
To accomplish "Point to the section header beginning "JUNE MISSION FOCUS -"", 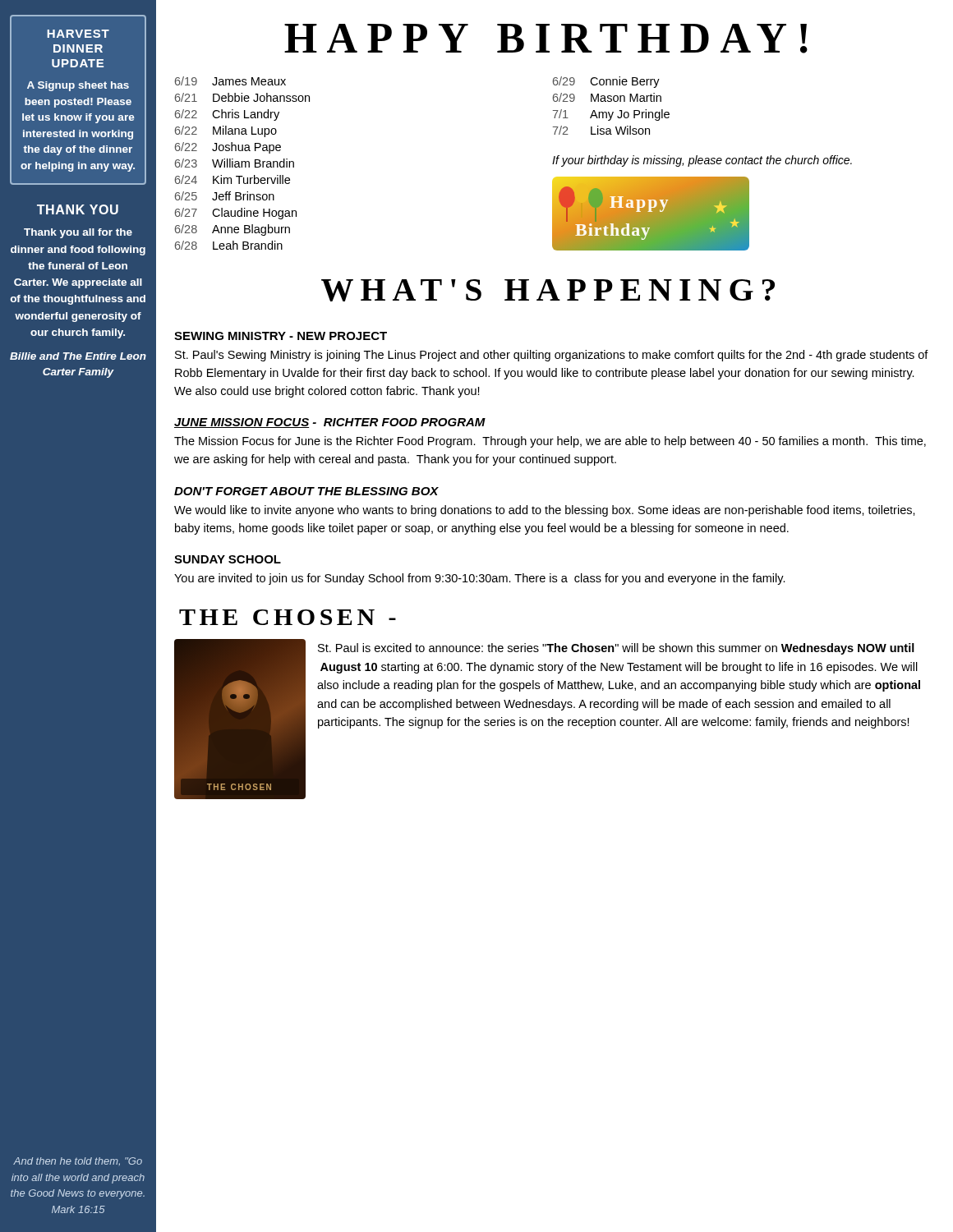I will pyautogui.click(x=330, y=422).
